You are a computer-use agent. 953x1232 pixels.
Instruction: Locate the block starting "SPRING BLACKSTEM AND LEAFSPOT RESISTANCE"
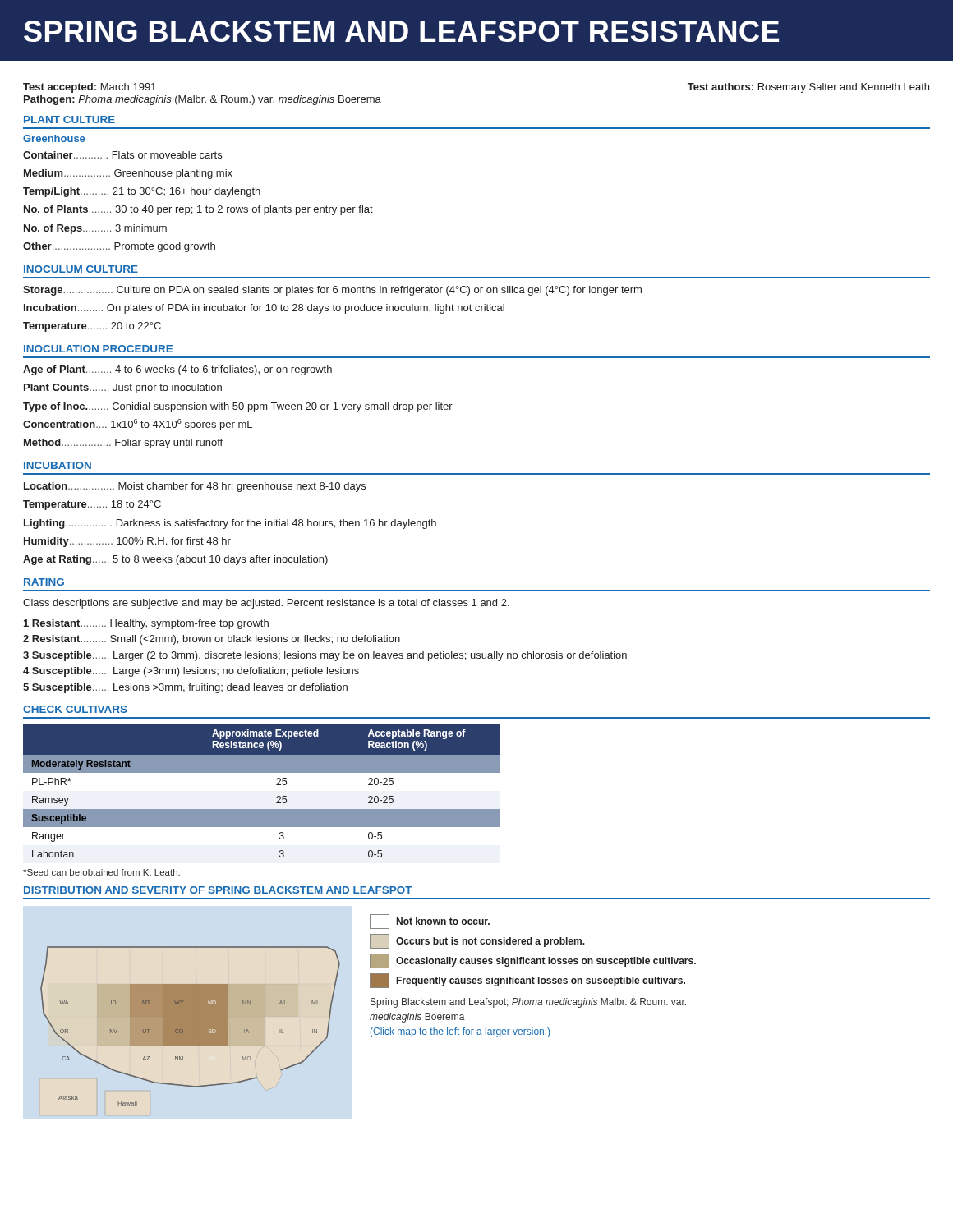tap(402, 32)
